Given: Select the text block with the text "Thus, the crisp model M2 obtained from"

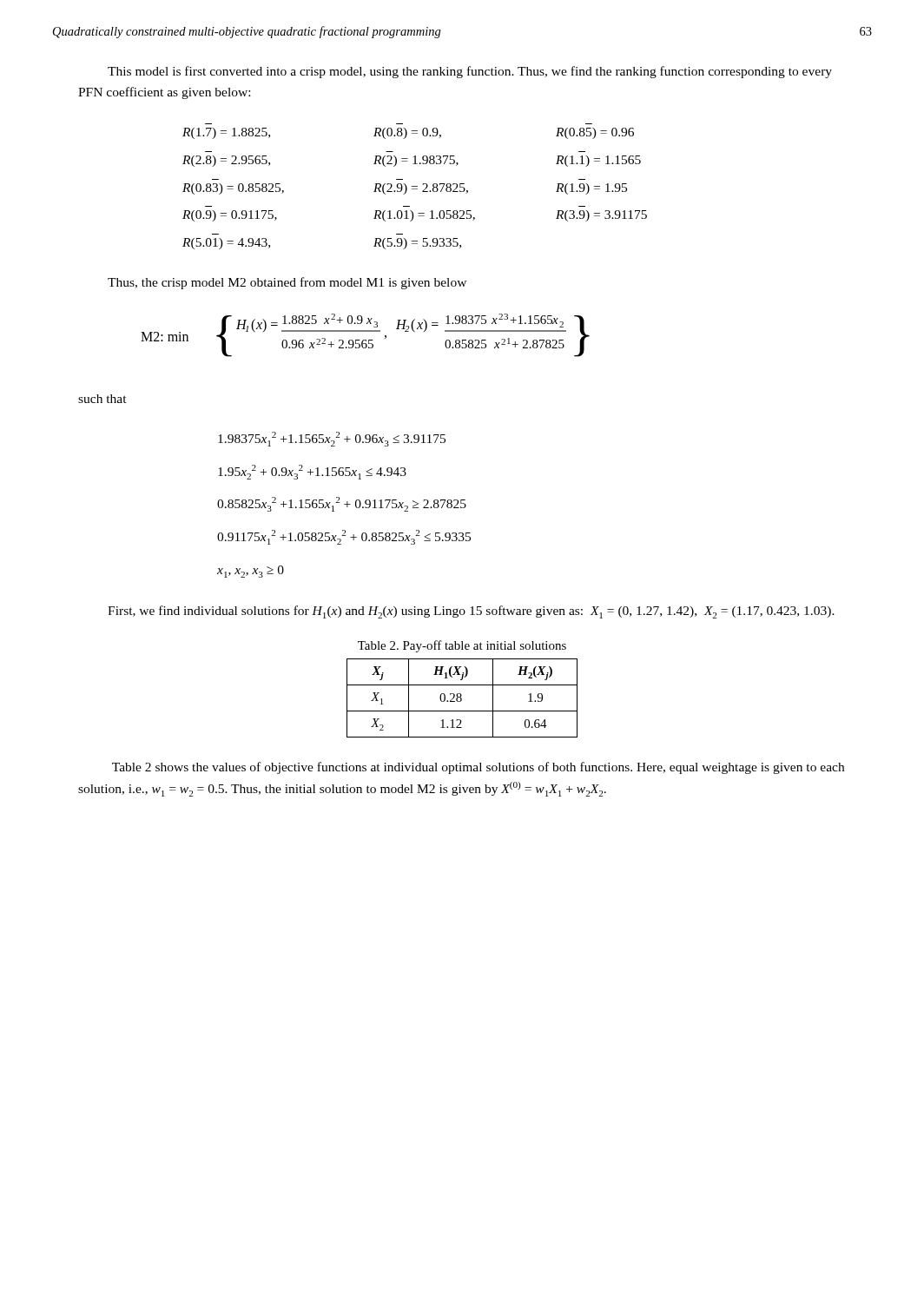Looking at the screenshot, I should (x=287, y=282).
